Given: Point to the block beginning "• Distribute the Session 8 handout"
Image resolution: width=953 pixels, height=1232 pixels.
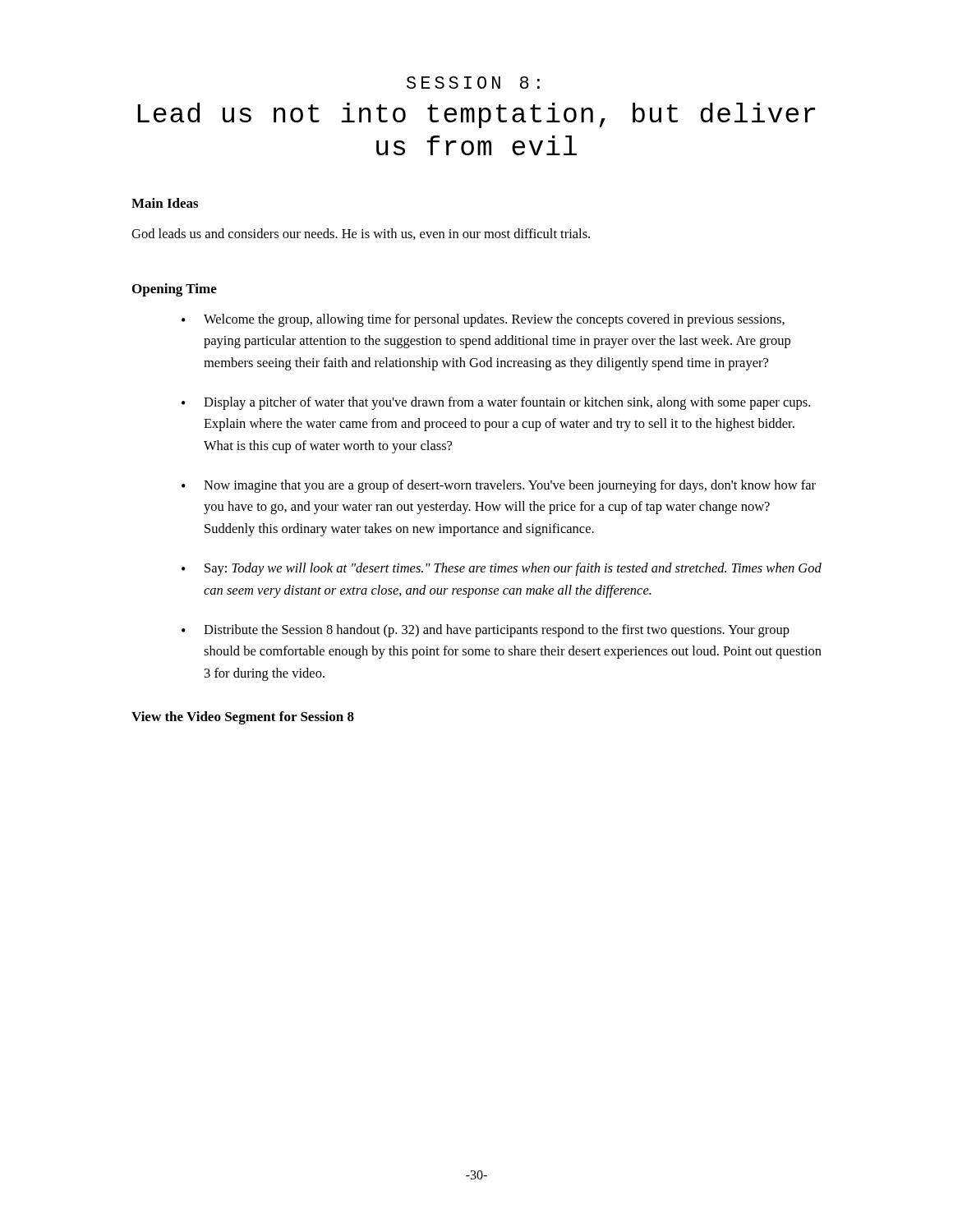Looking at the screenshot, I should 476,652.
